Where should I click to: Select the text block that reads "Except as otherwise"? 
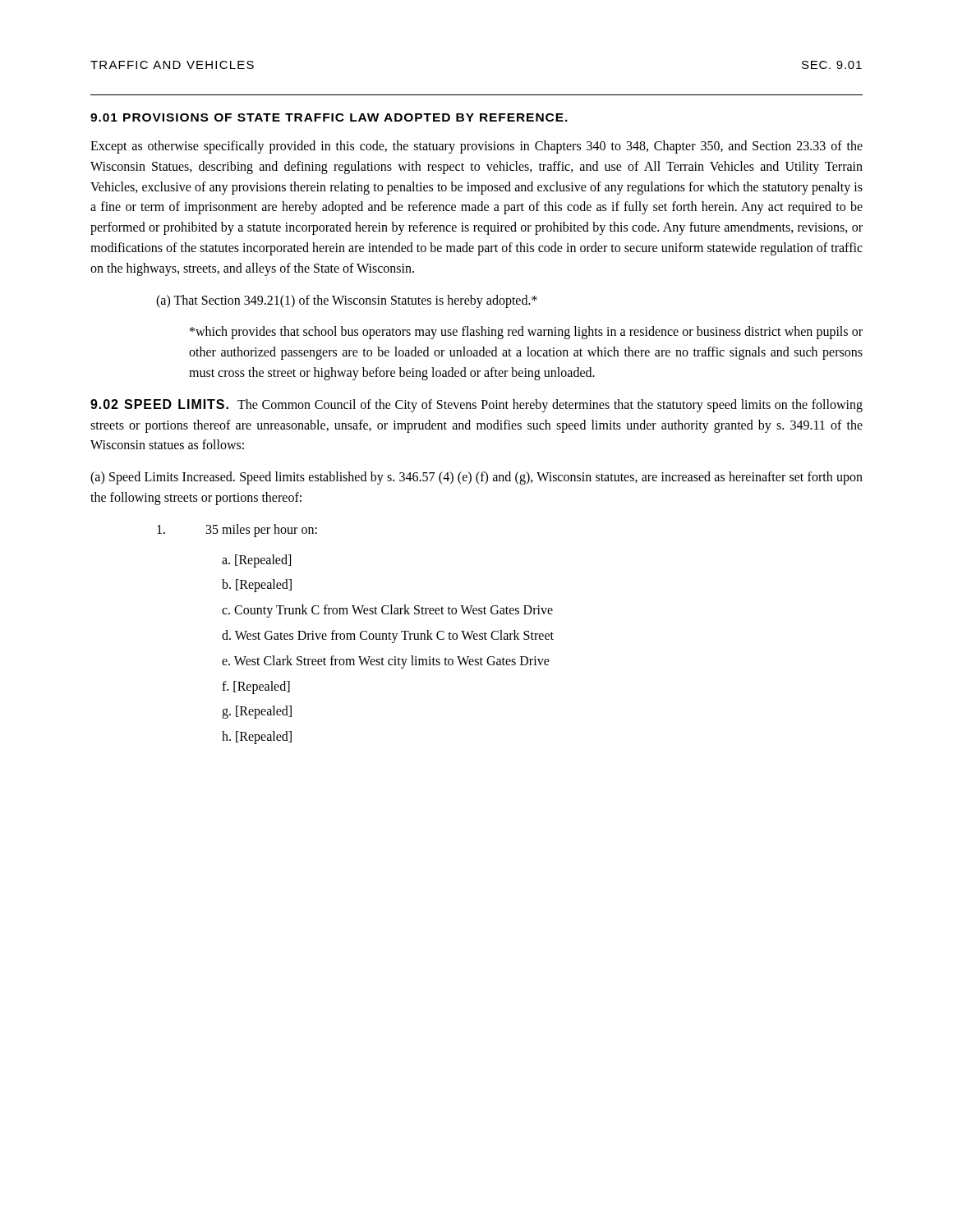coord(476,207)
